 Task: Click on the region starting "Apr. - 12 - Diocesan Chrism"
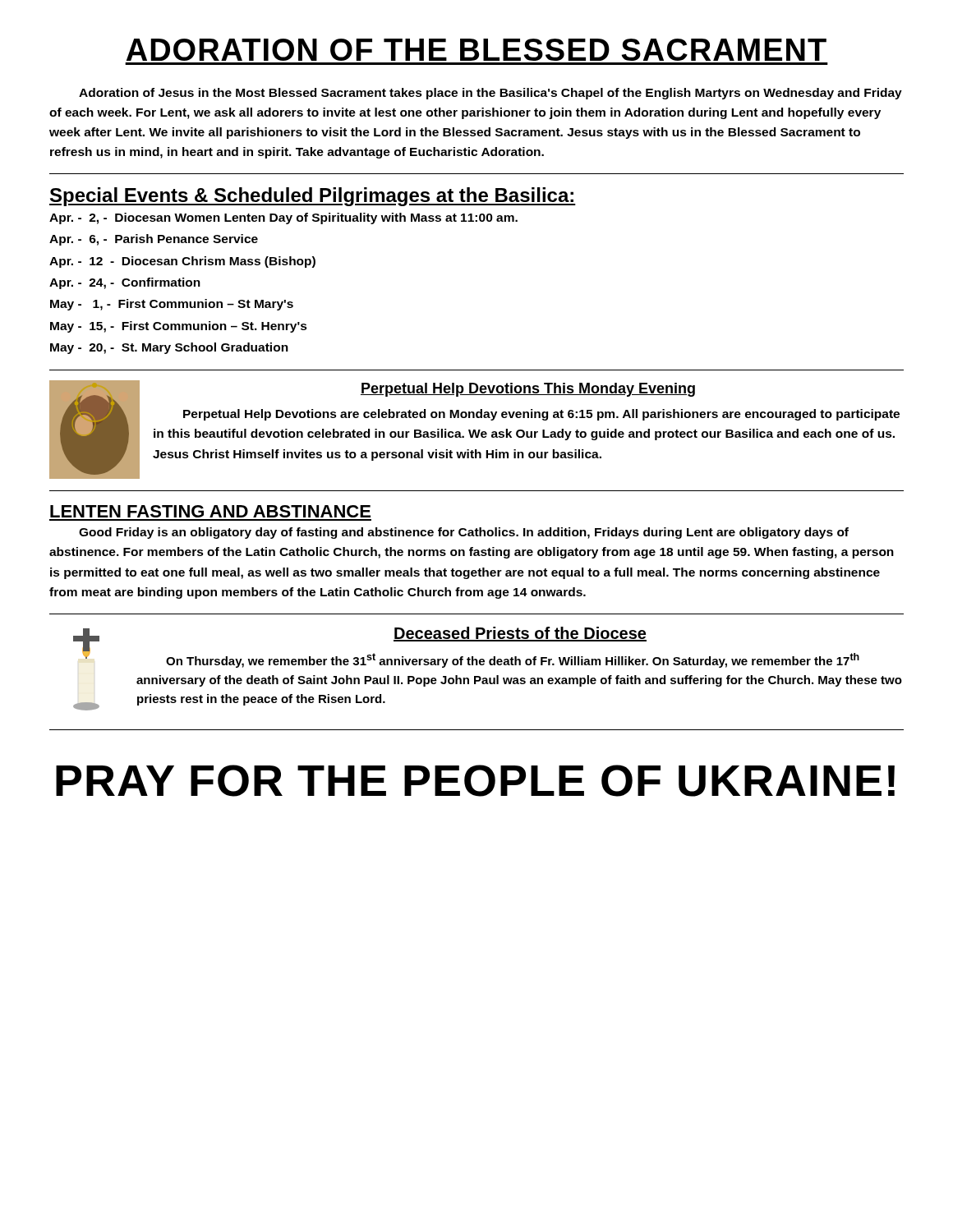(x=183, y=261)
